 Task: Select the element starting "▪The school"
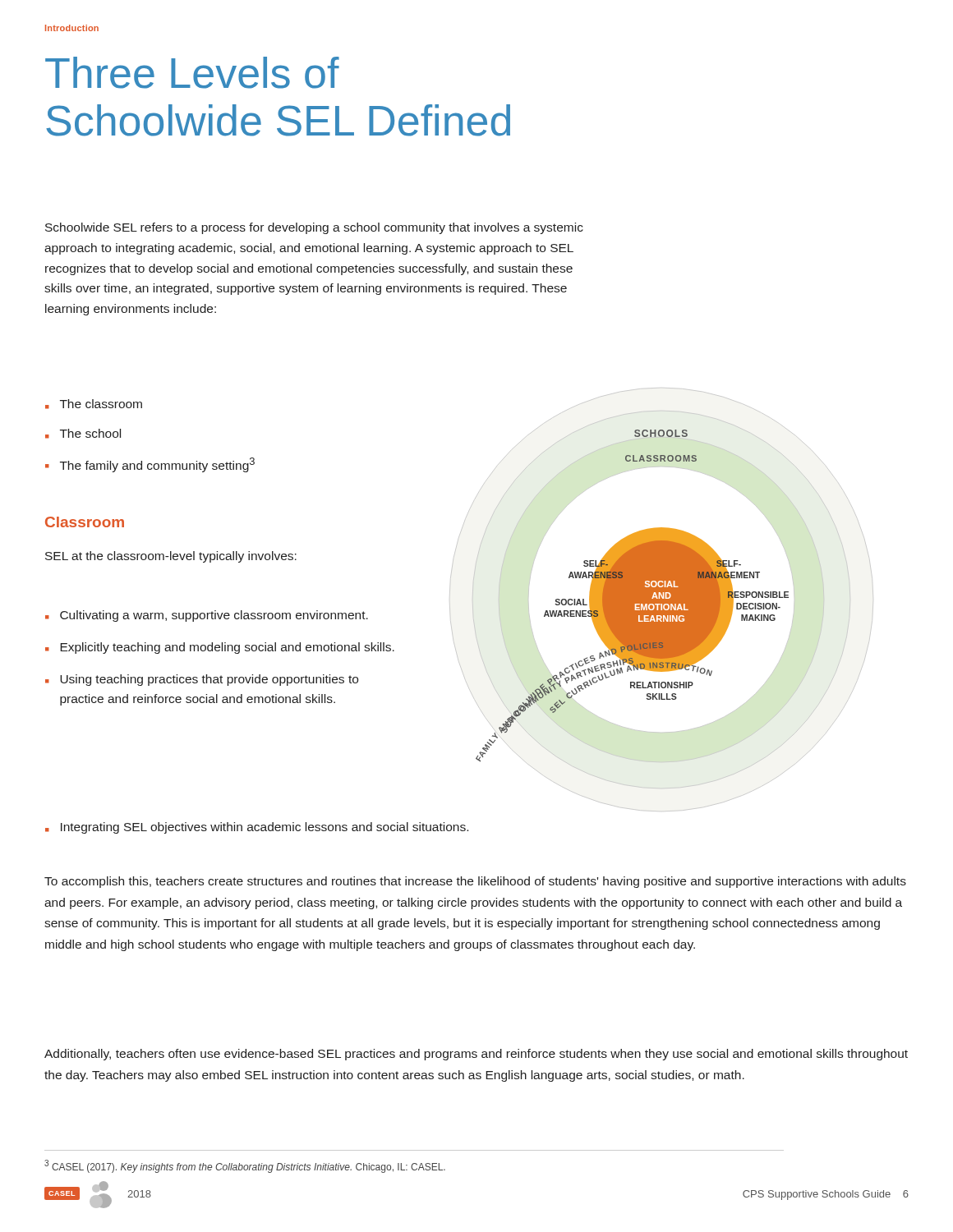pyautogui.click(x=83, y=436)
